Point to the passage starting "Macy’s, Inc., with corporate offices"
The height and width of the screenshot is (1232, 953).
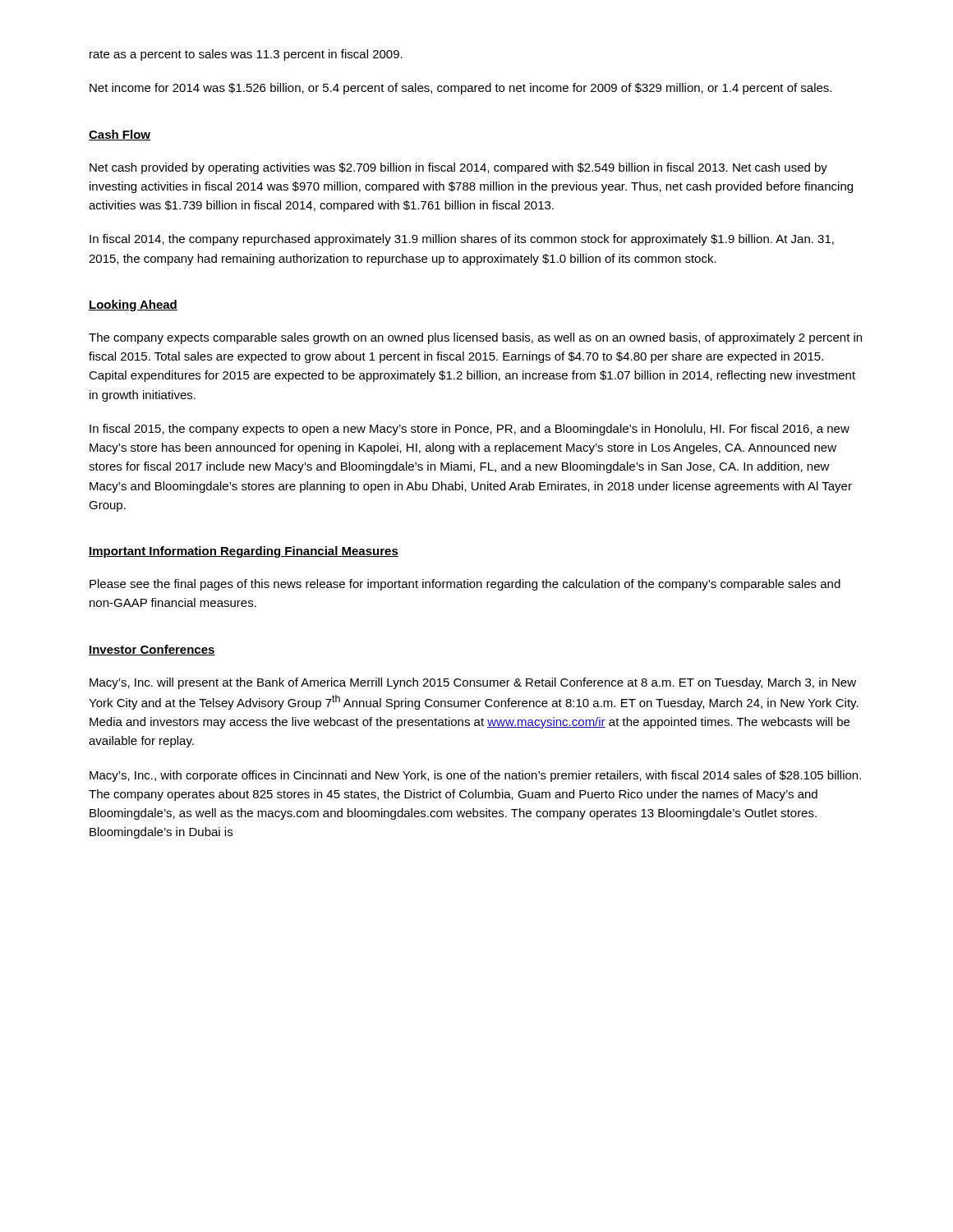(475, 803)
